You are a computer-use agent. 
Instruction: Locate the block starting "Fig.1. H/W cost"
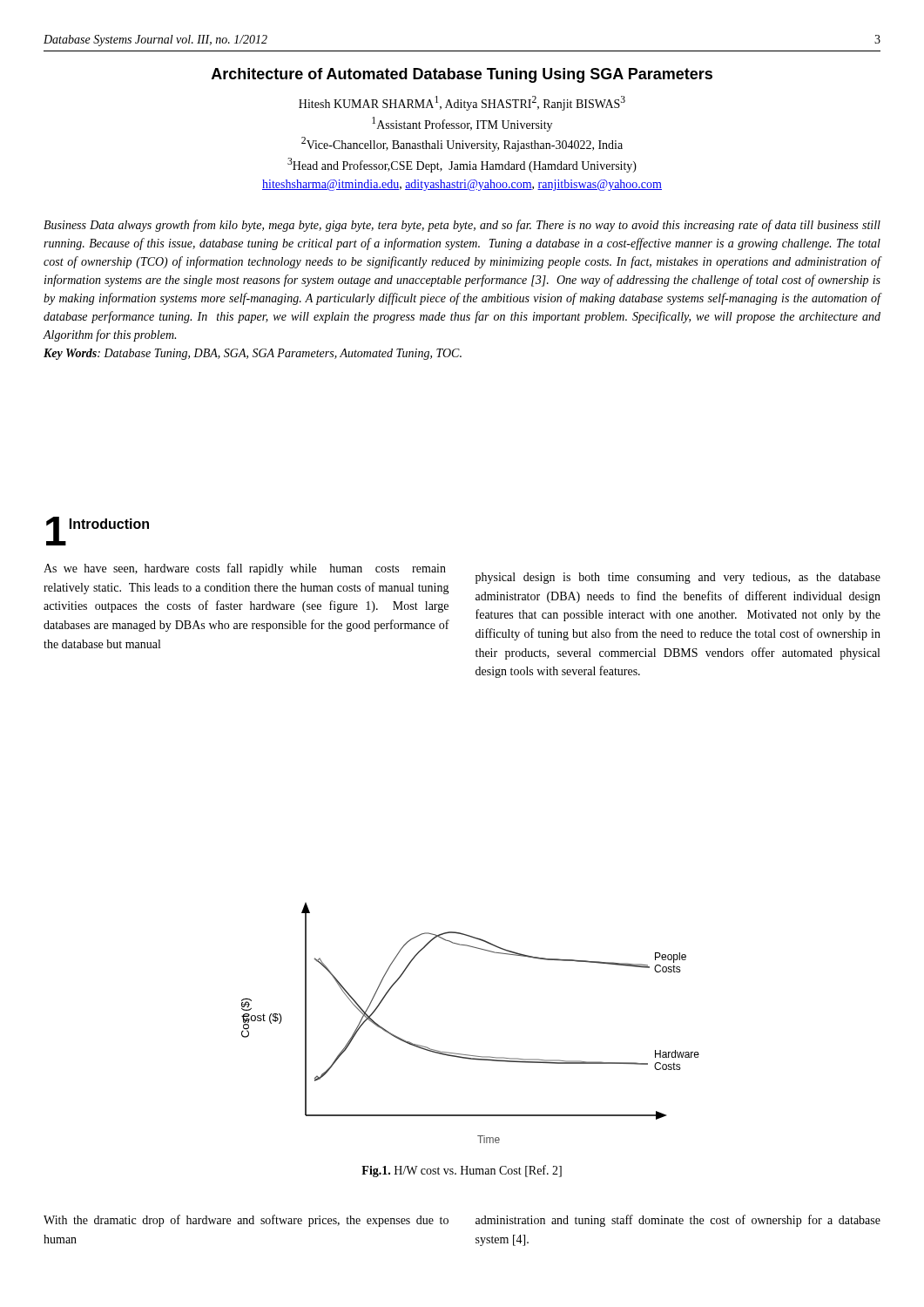pyautogui.click(x=462, y=1171)
